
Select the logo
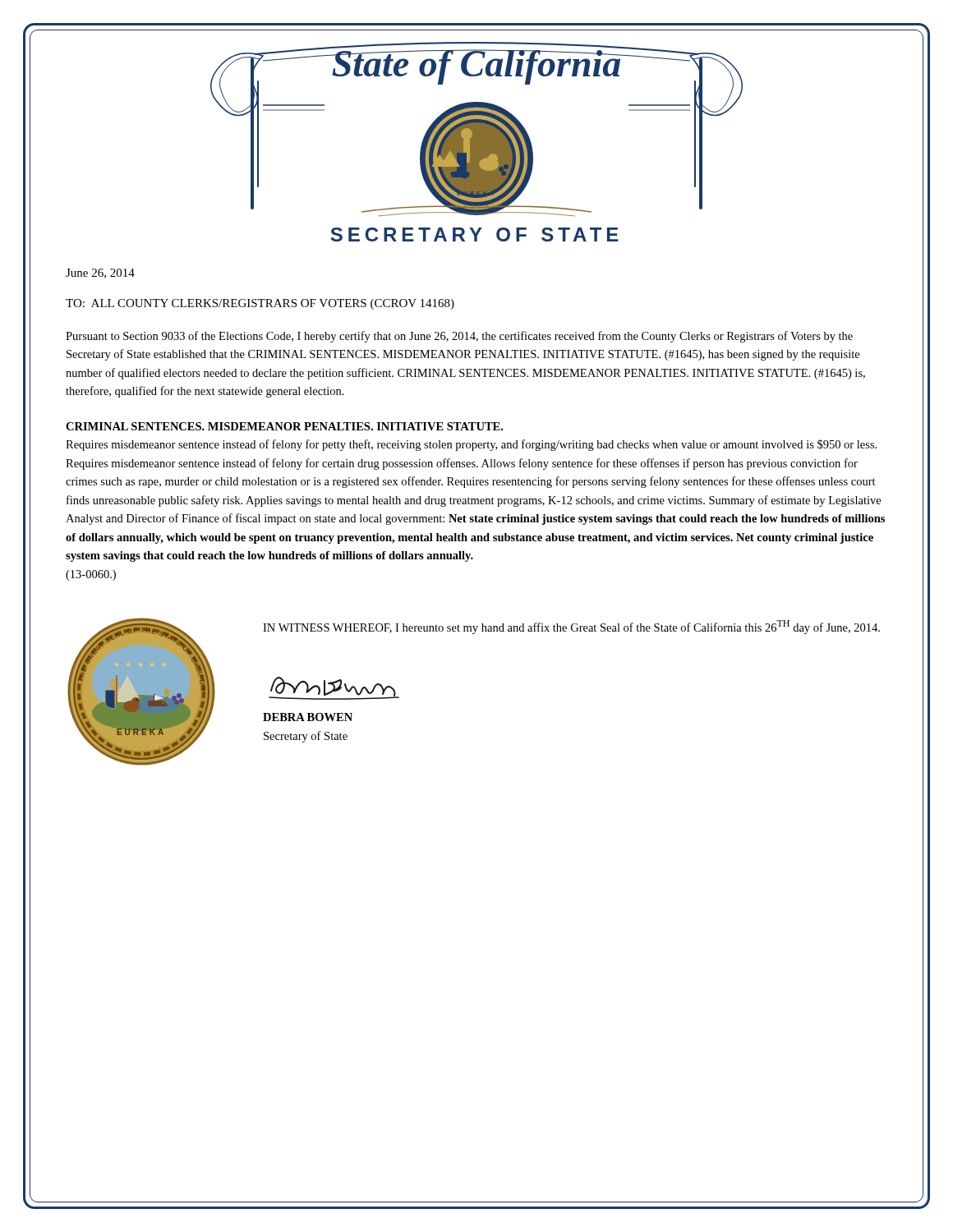pos(476,110)
